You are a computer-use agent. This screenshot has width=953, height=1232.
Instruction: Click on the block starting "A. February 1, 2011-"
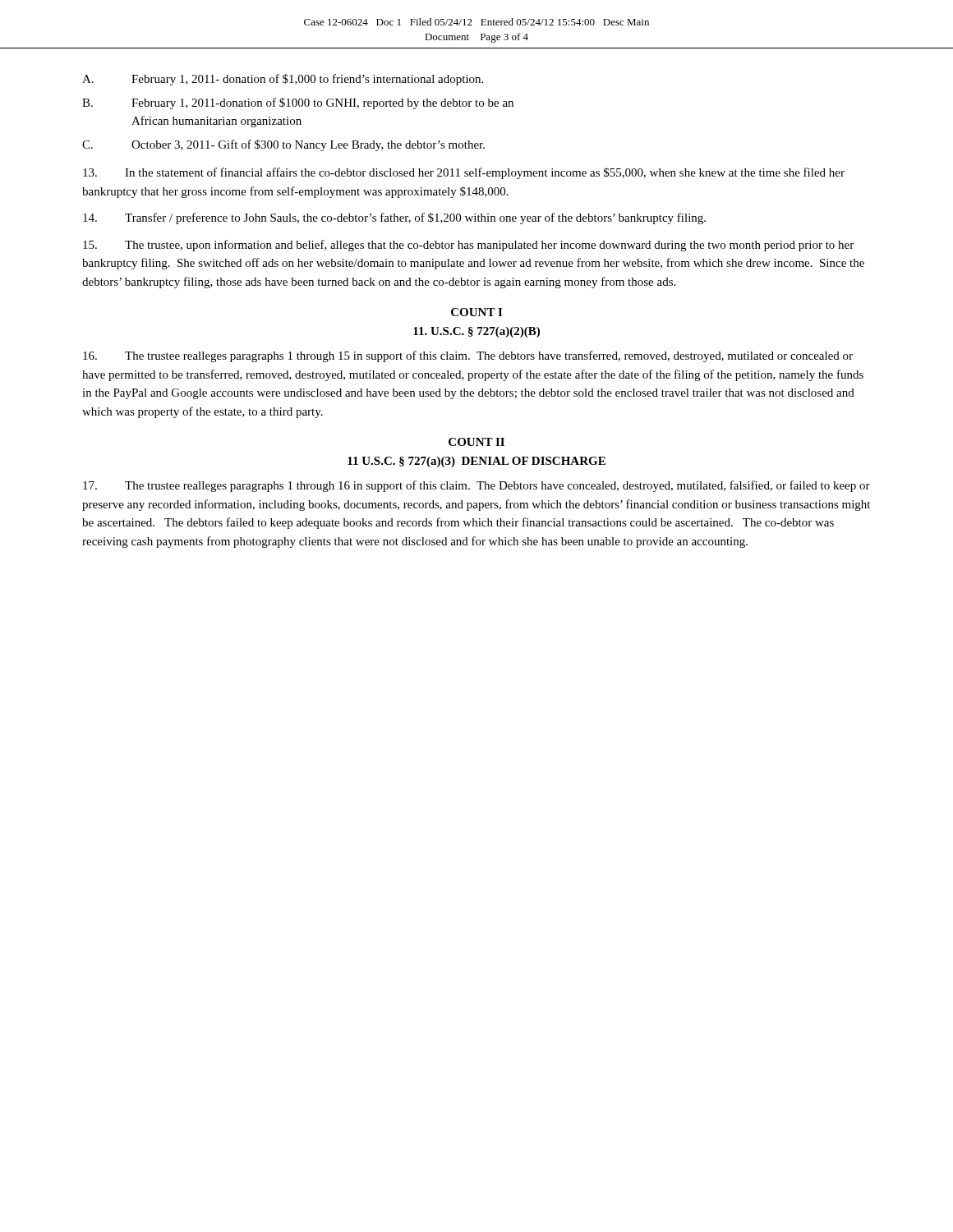click(x=476, y=79)
